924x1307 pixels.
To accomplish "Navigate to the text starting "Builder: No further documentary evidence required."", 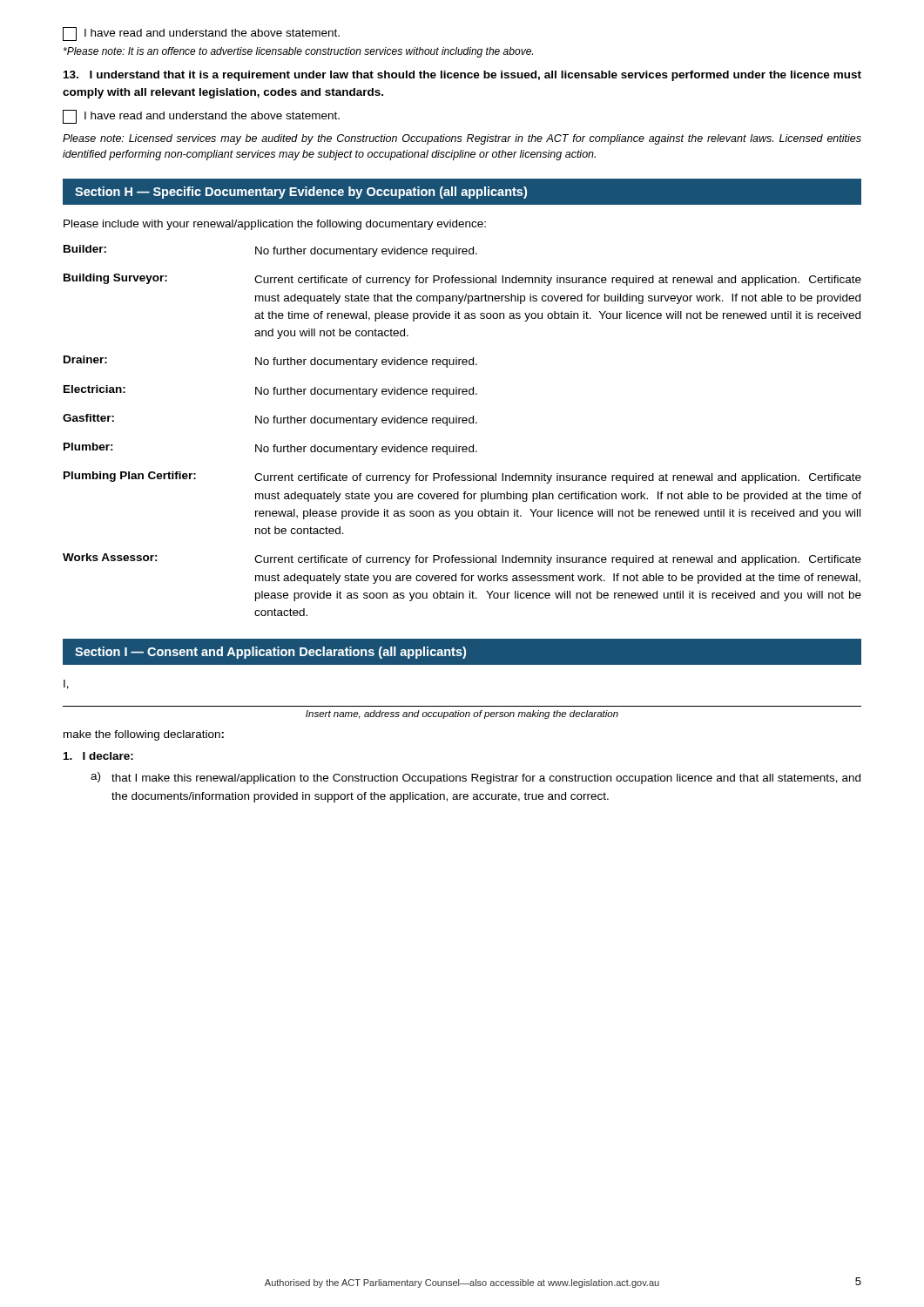I will pos(462,251).
